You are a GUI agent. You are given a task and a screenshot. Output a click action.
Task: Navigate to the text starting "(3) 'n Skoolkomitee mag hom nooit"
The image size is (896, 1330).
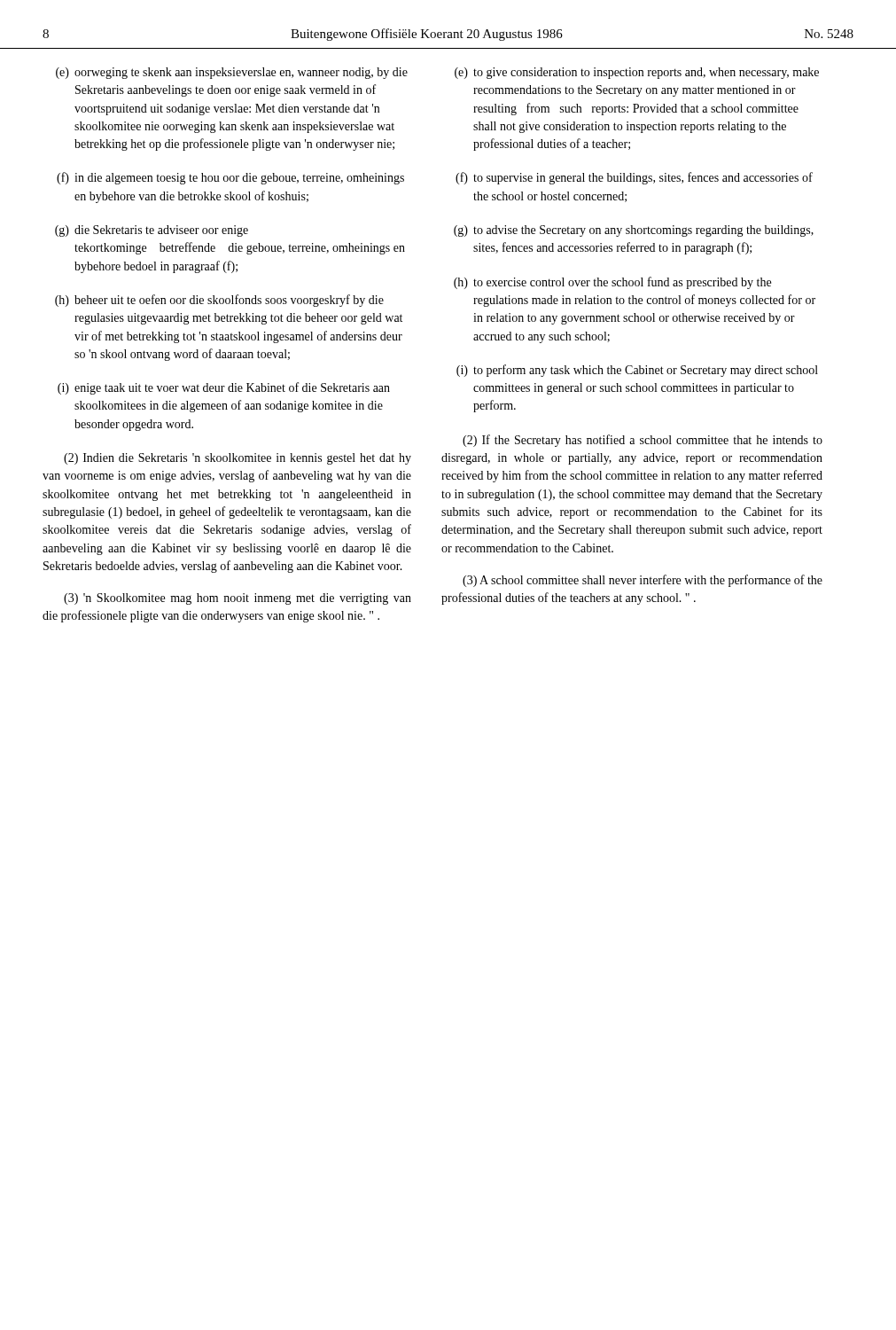pos(227,607)
